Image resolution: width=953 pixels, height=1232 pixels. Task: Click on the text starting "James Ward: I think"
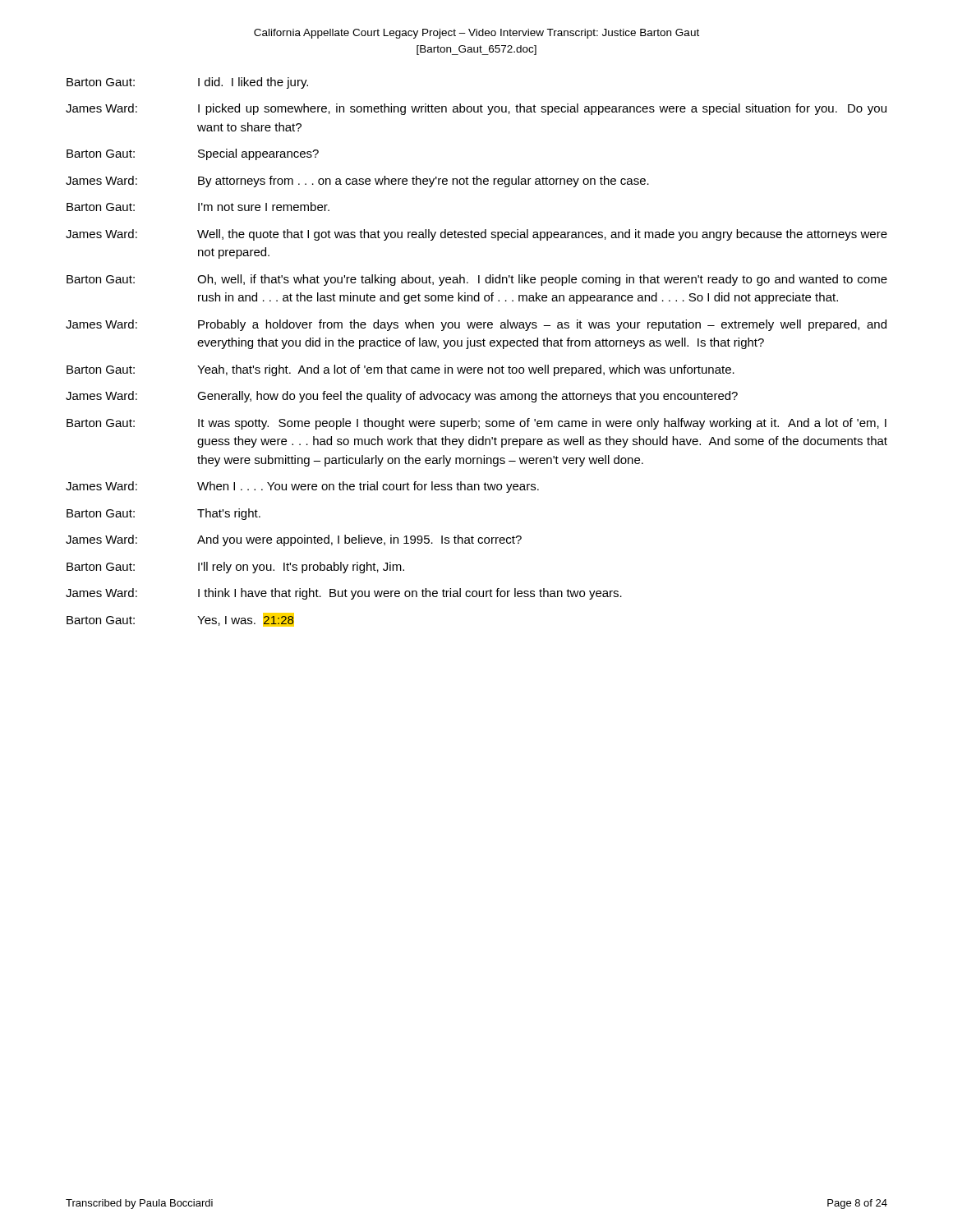[476, 593]
